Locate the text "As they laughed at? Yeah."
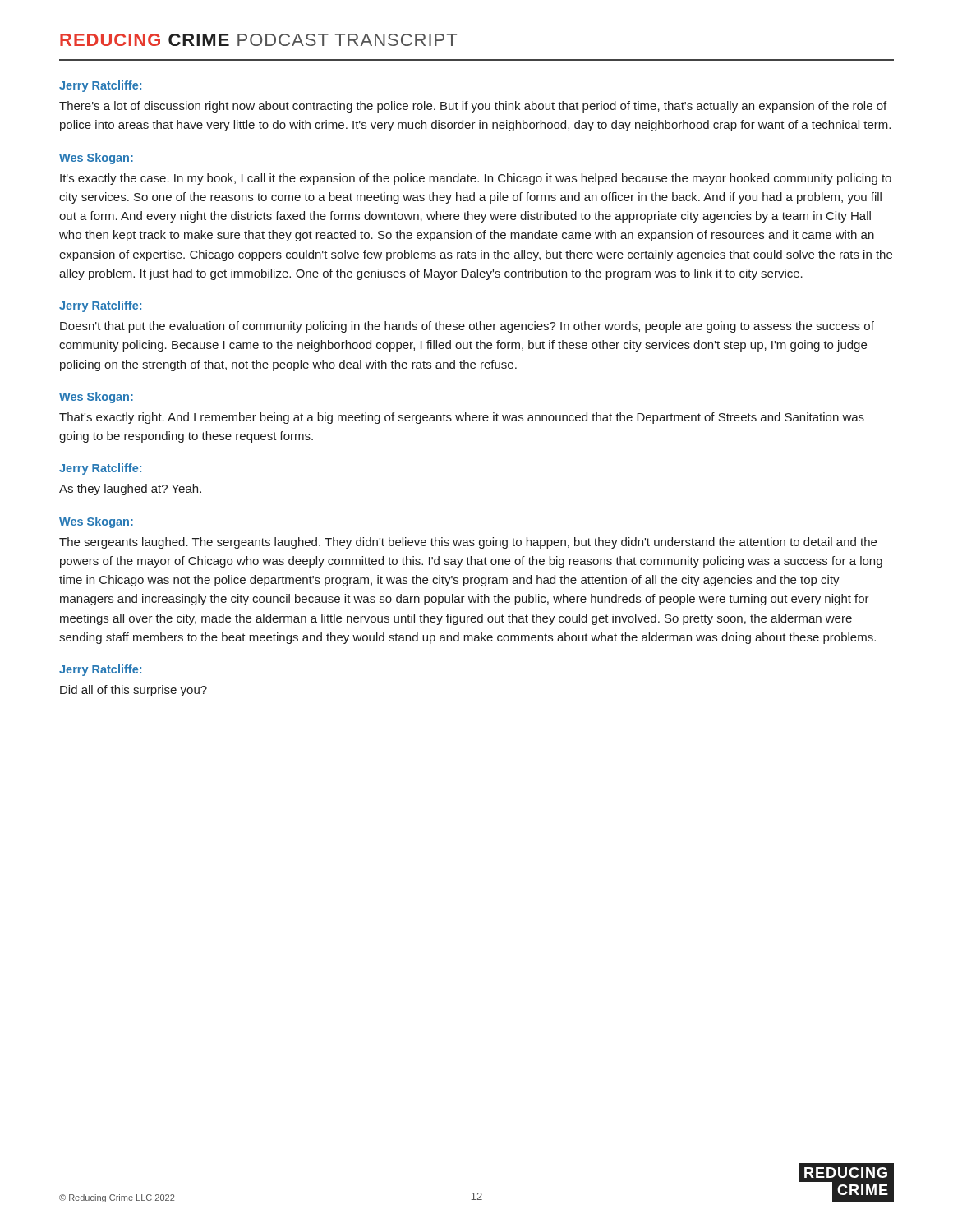 [x=131, y=488]
